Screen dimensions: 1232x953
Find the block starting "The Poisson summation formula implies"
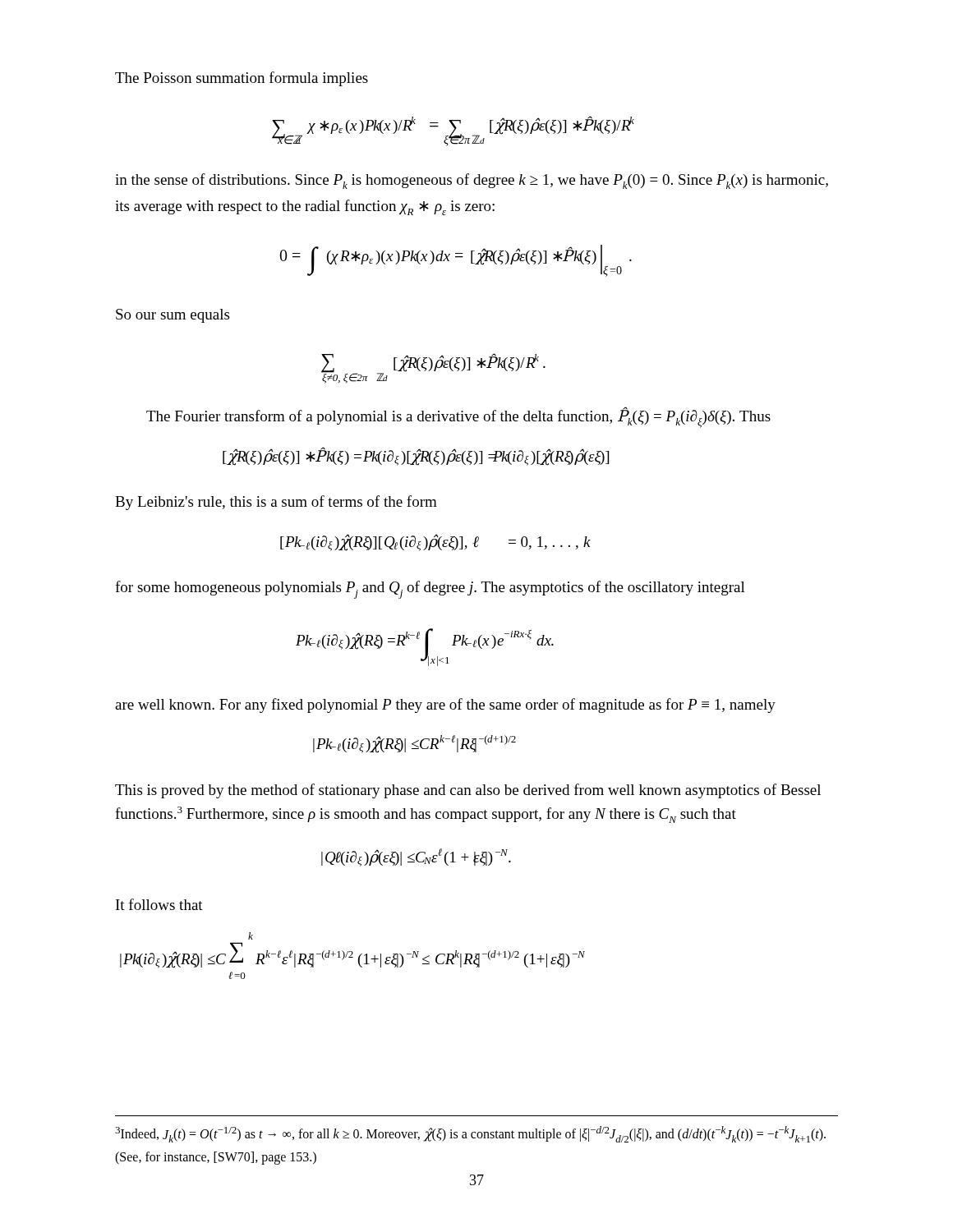(242, 78)
